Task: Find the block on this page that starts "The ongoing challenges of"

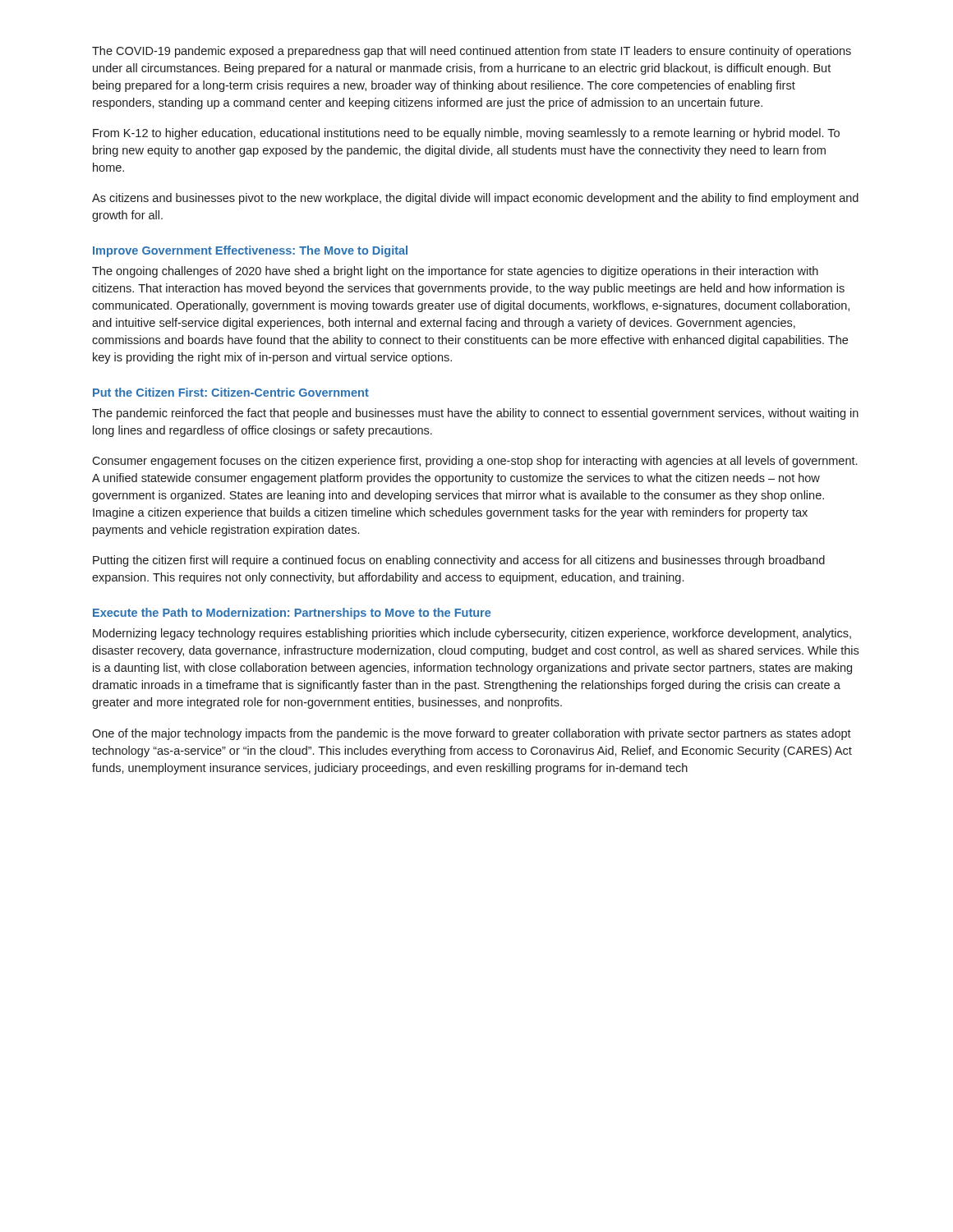Action: click(471, 314)
